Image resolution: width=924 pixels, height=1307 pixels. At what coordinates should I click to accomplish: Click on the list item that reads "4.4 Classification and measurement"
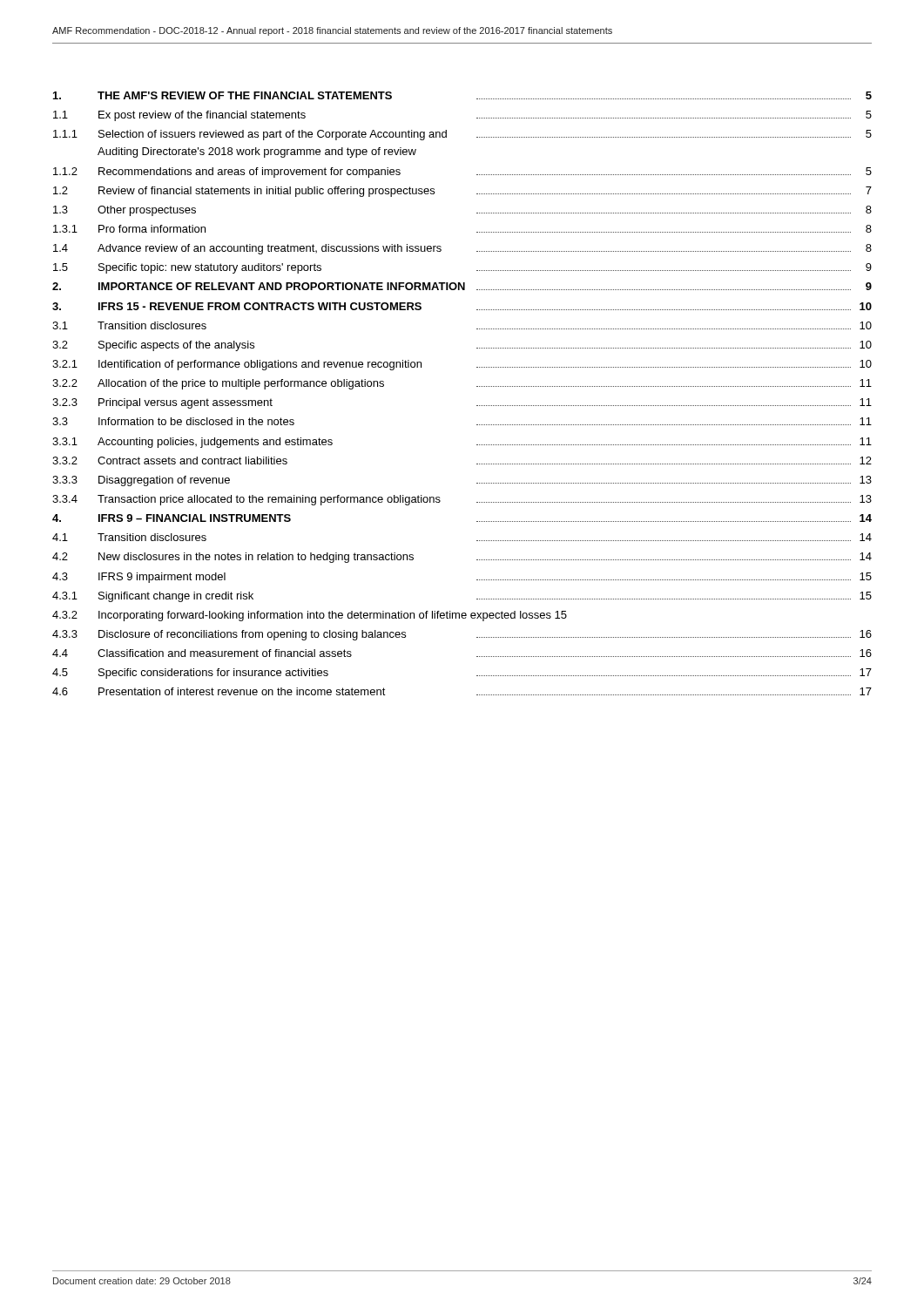coord(54,653)
